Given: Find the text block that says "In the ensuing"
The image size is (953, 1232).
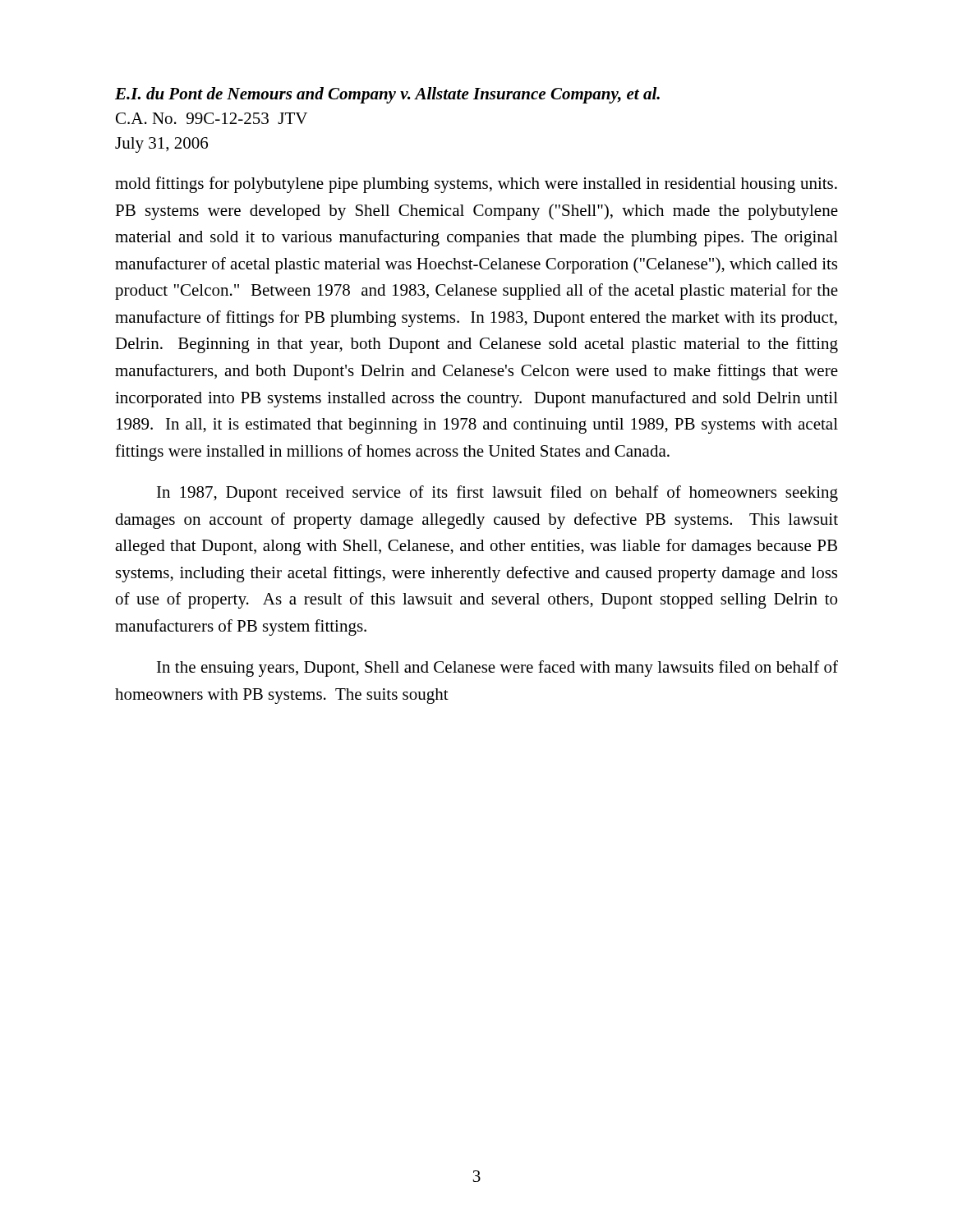Looking at the screenshot, I should click(x=476, y=681).
